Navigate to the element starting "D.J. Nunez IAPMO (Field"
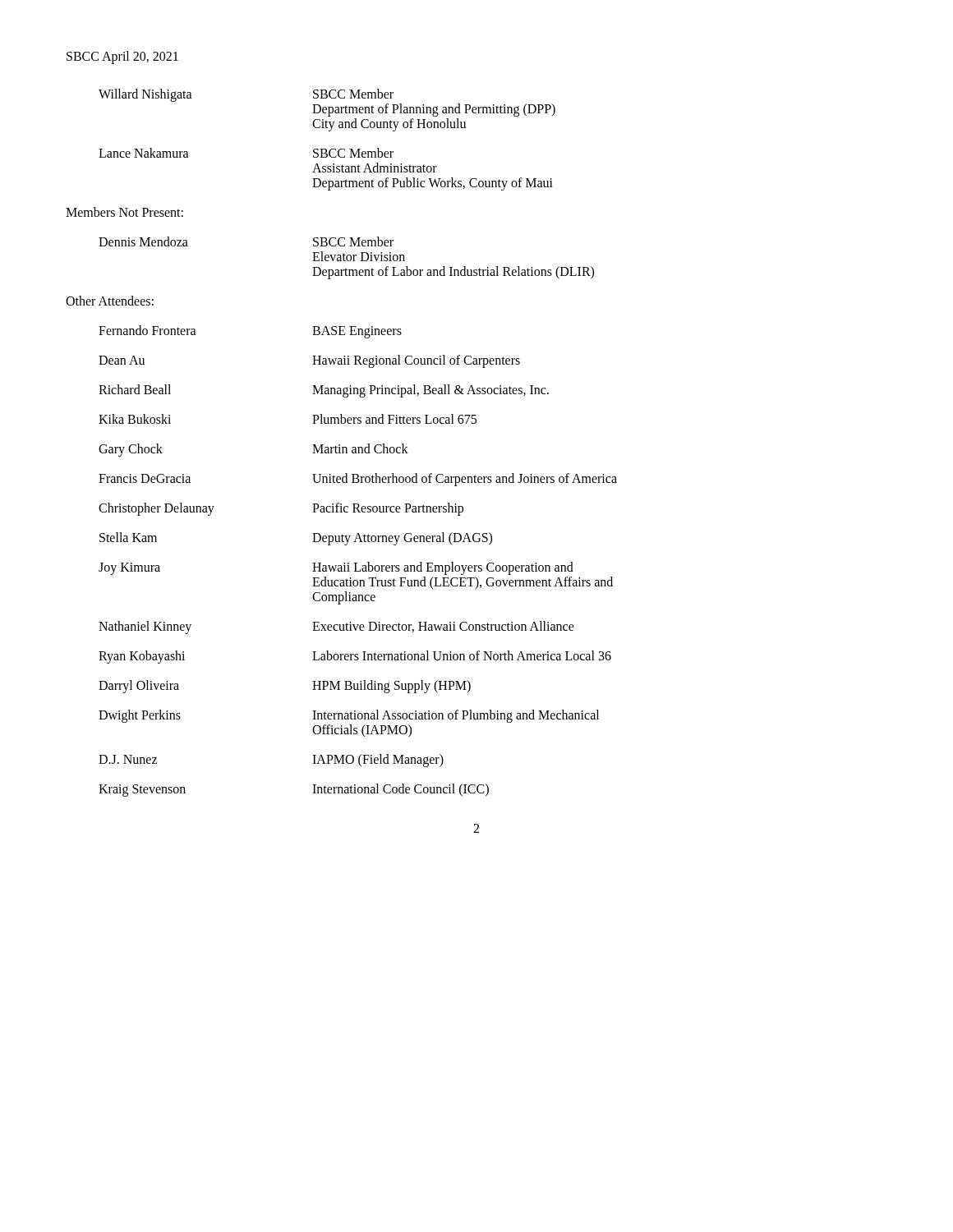The height and width of the screenshot is (1232, 953). pyautogui.click(x=134, y=760)
